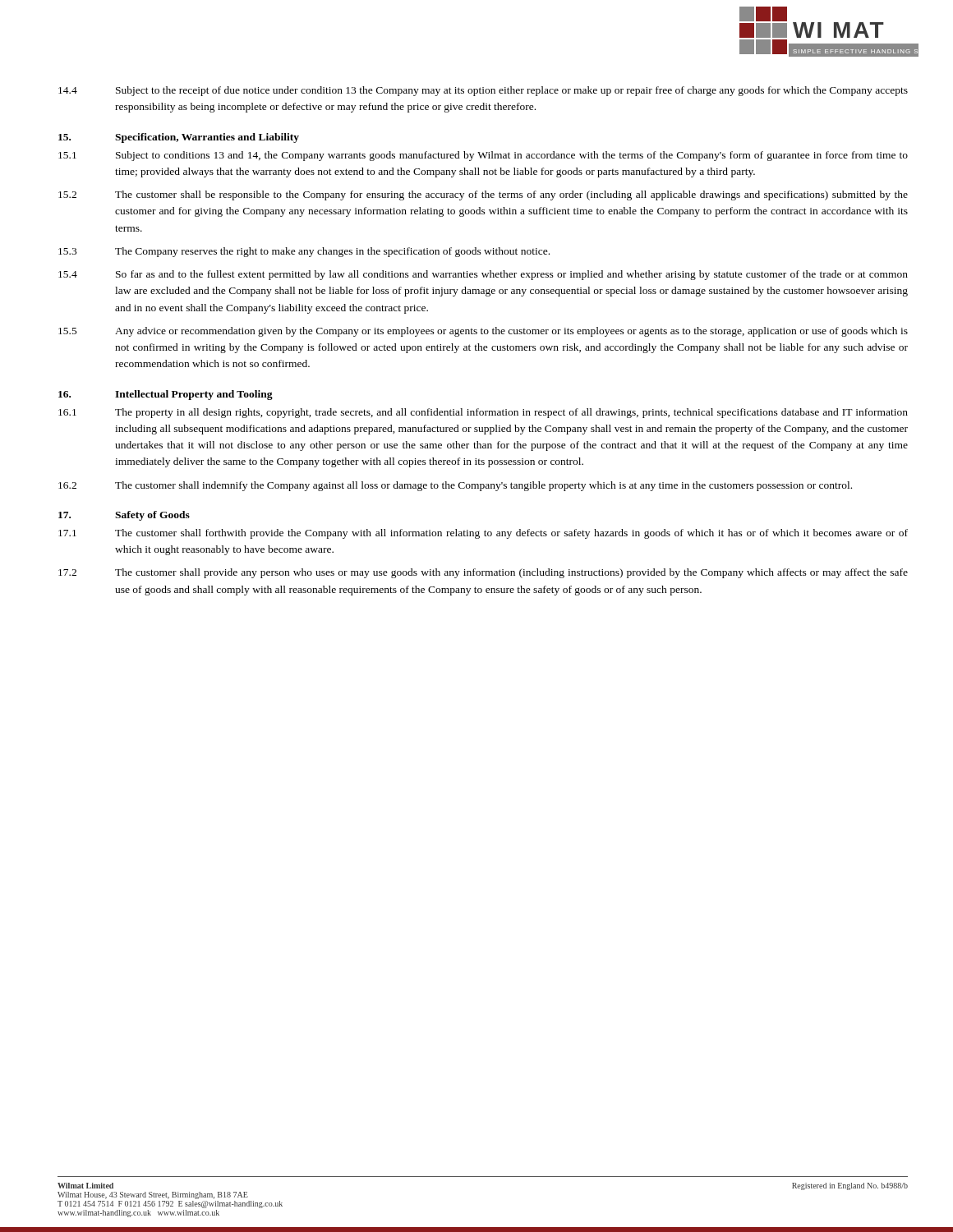Locate the logo
The width and height of the screenshot is (953, 1232).
[x=830, y=33]
